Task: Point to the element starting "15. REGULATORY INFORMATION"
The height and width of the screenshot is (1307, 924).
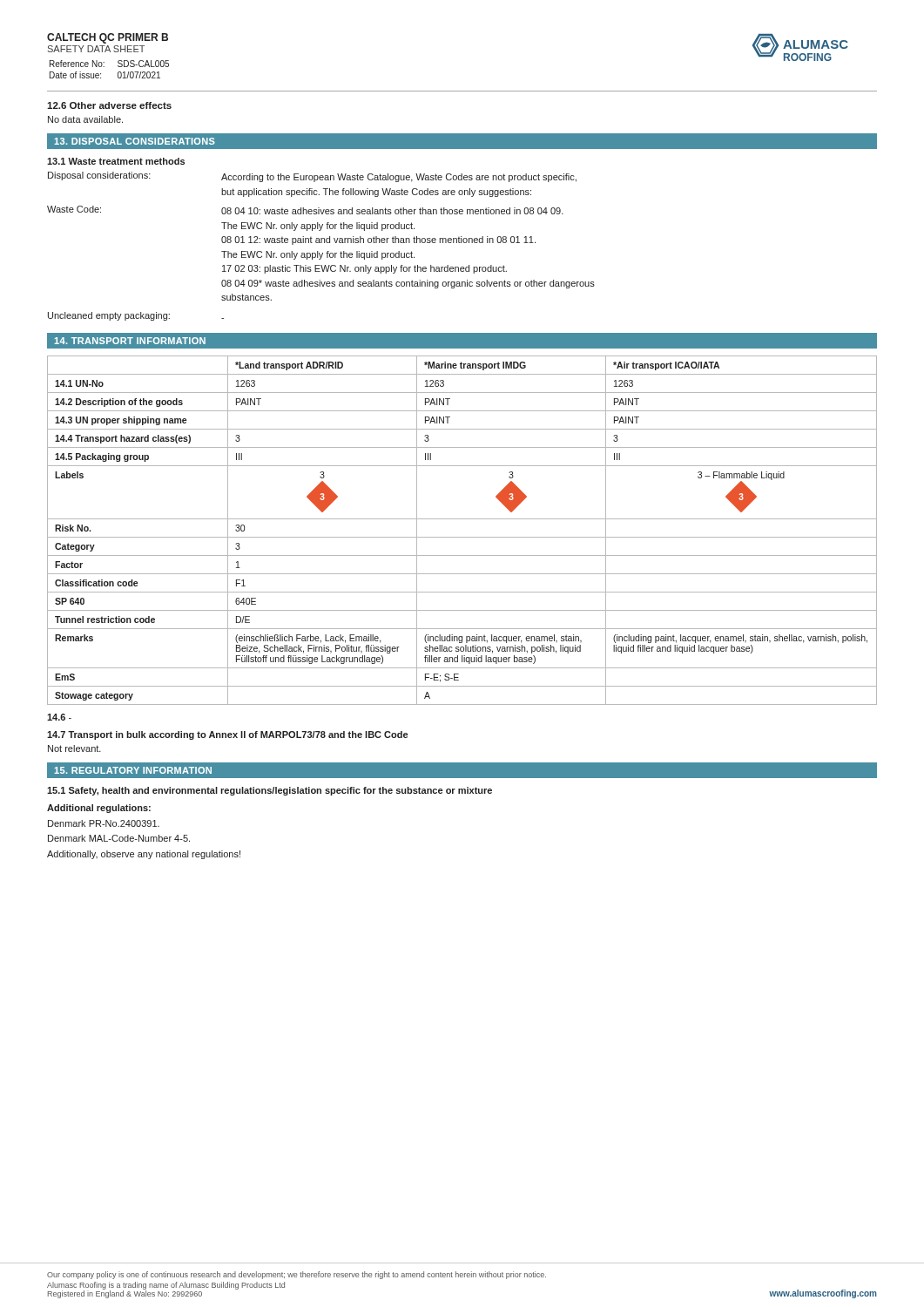Action: point(133,770)
